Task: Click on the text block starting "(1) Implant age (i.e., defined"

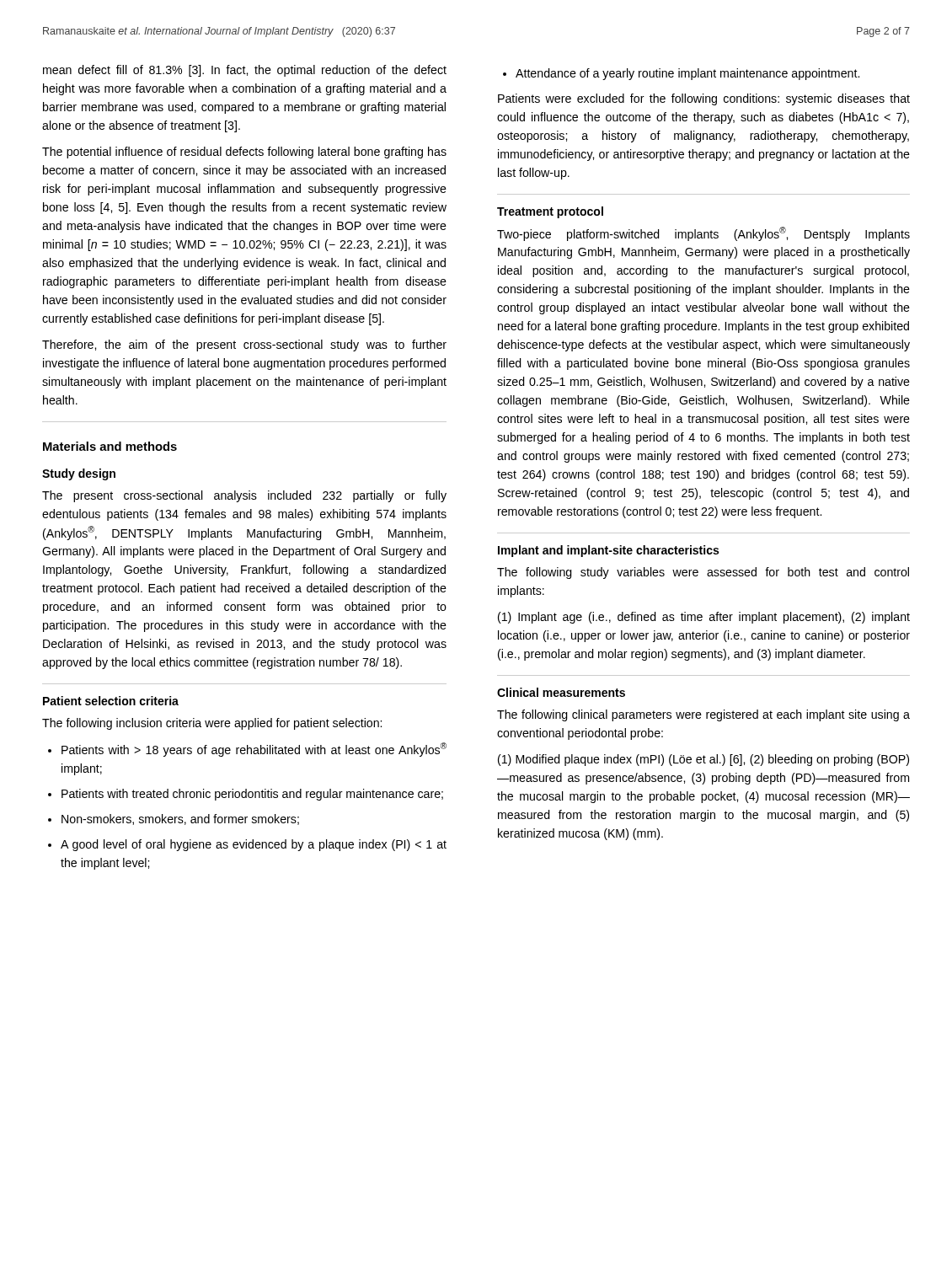Action: [x=703, y=635]
